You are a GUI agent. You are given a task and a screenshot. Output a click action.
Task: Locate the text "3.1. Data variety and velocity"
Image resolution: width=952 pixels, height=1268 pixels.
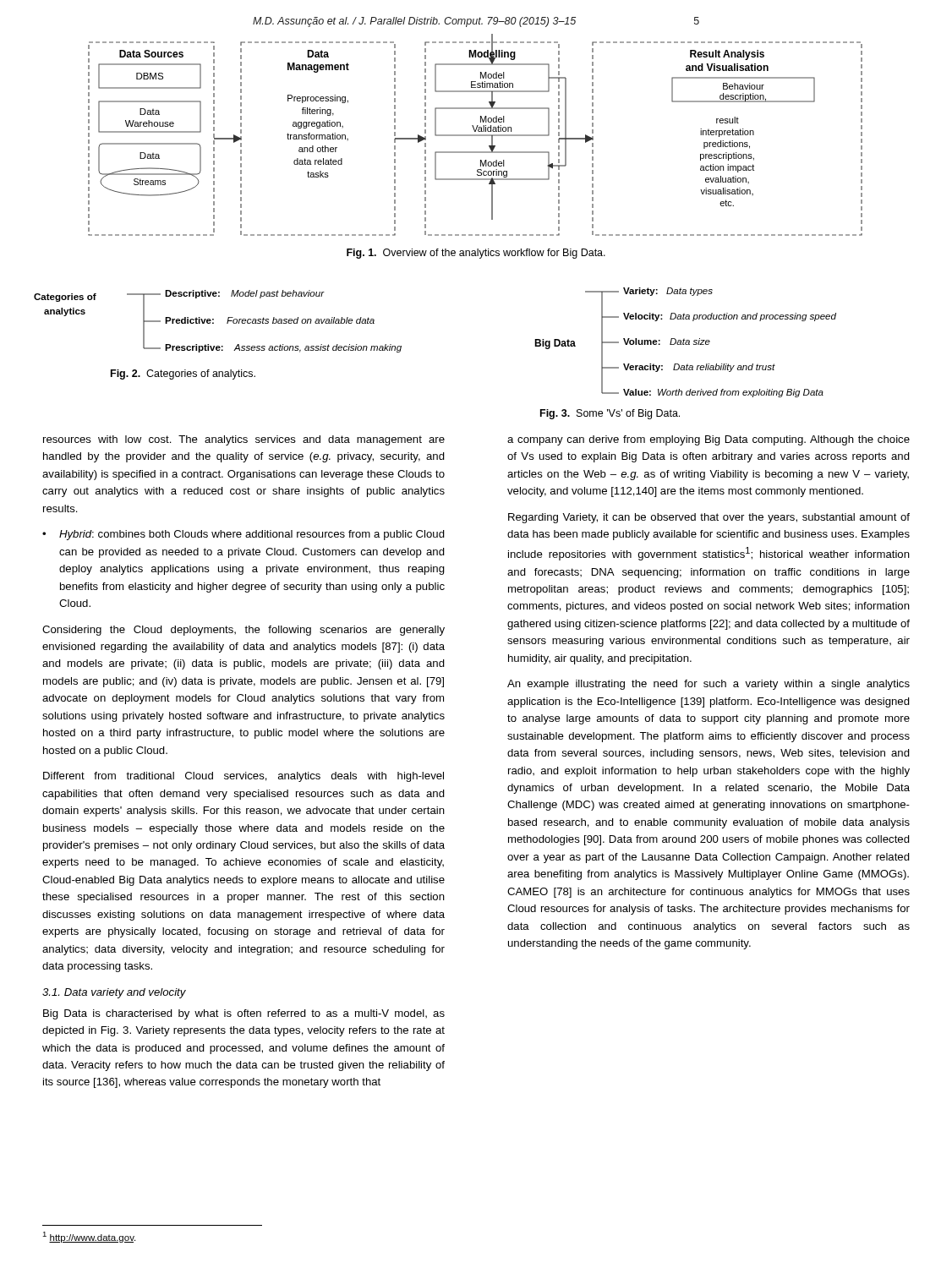point(114,992)
